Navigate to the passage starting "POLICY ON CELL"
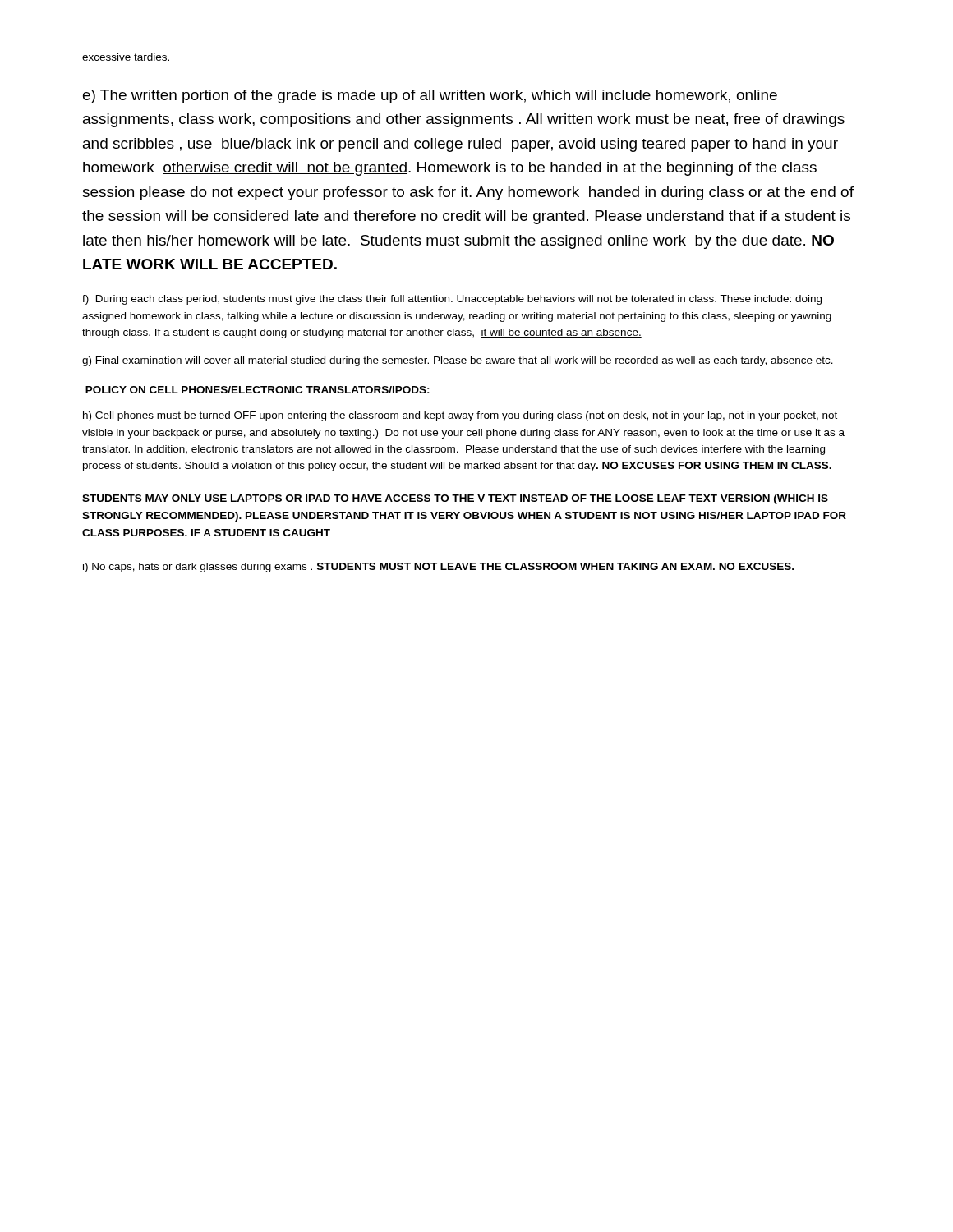The image size is (953, 1232). click(256, 390)
